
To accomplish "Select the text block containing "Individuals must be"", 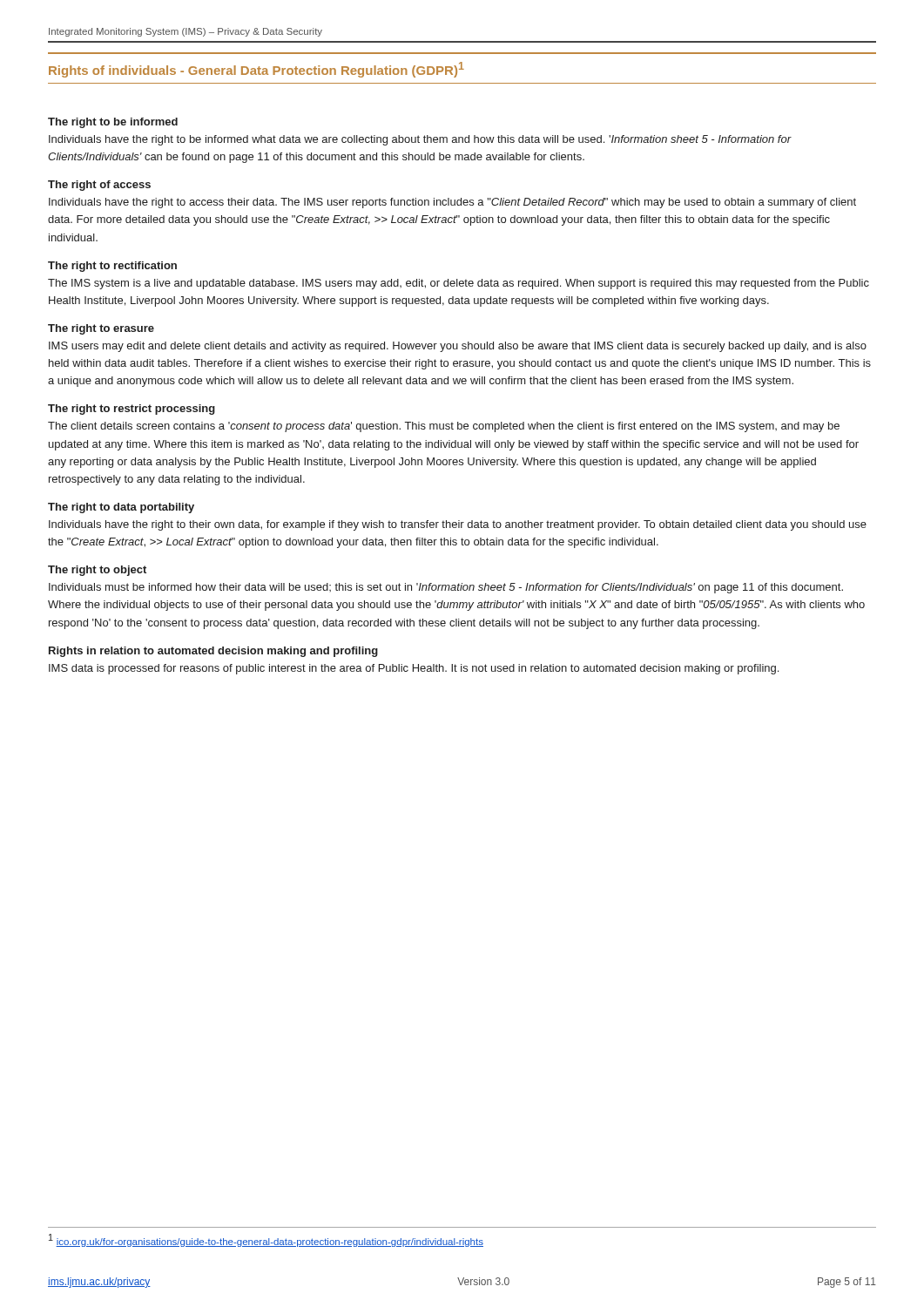I will pyautogui.click(x=456, y=605).
